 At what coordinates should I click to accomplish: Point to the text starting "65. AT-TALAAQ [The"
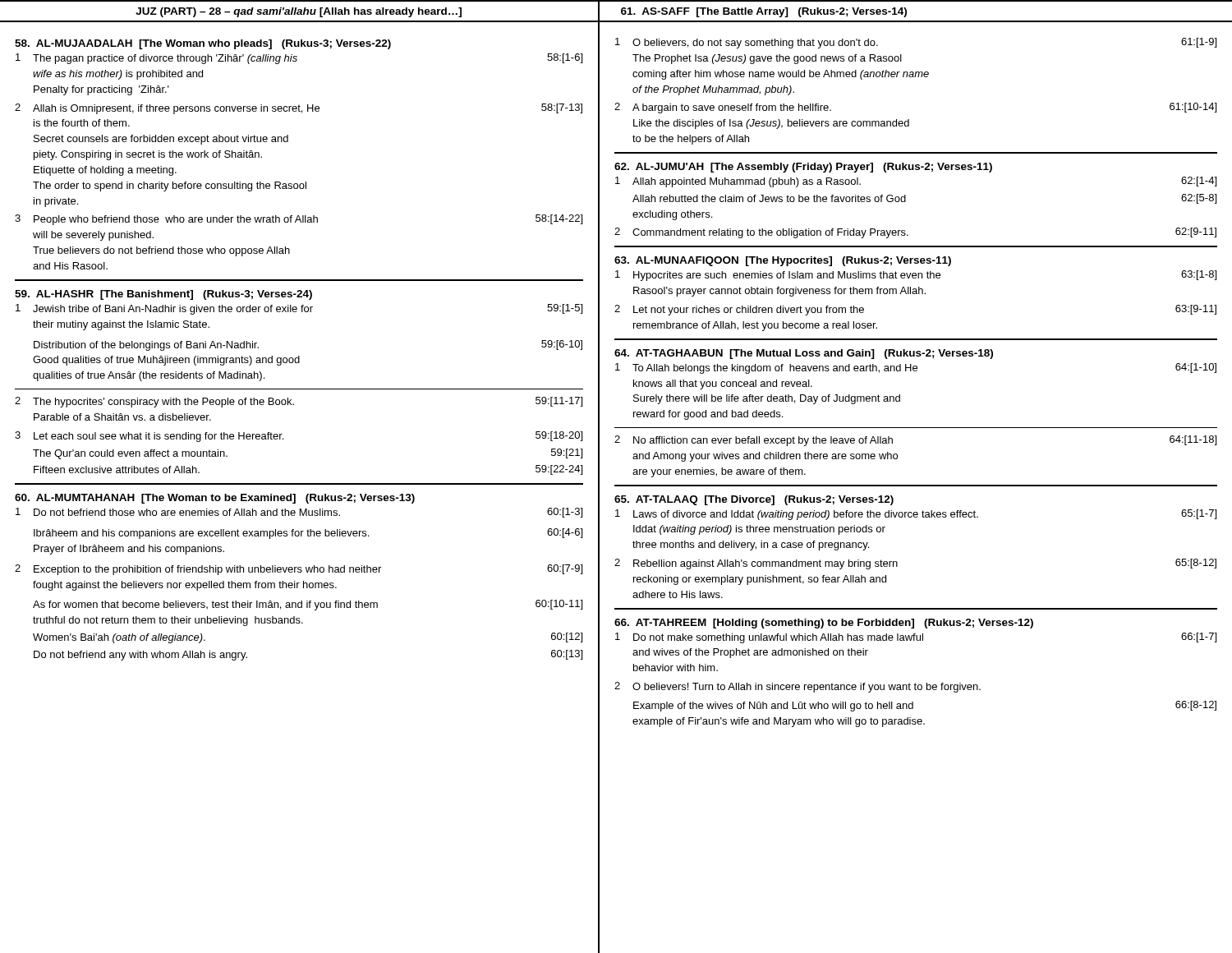[754, 499]
